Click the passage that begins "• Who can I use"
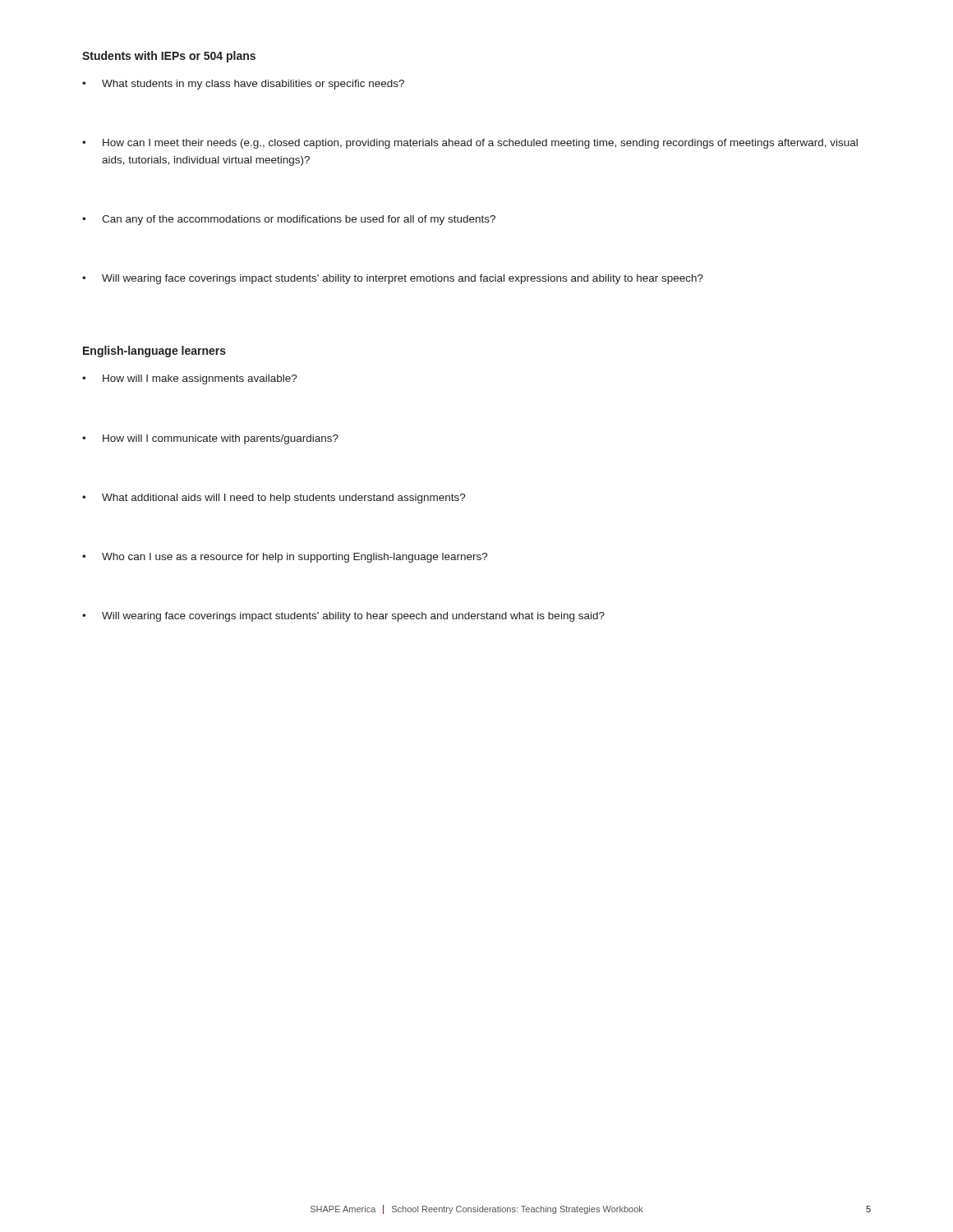This screenshot has height=1232, width=953. coord(476,557)
